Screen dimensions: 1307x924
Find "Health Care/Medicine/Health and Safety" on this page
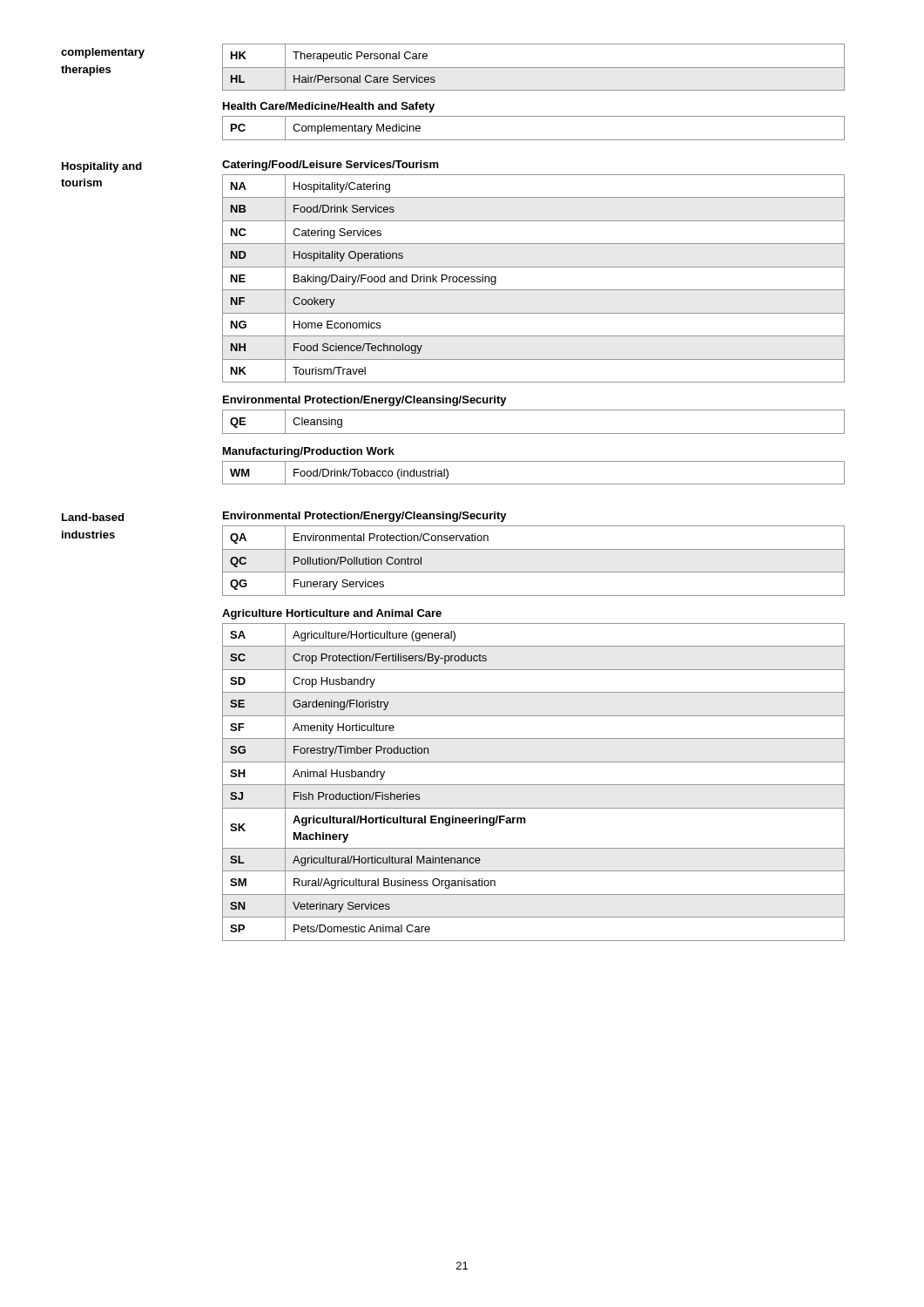(x=328, y=106)
